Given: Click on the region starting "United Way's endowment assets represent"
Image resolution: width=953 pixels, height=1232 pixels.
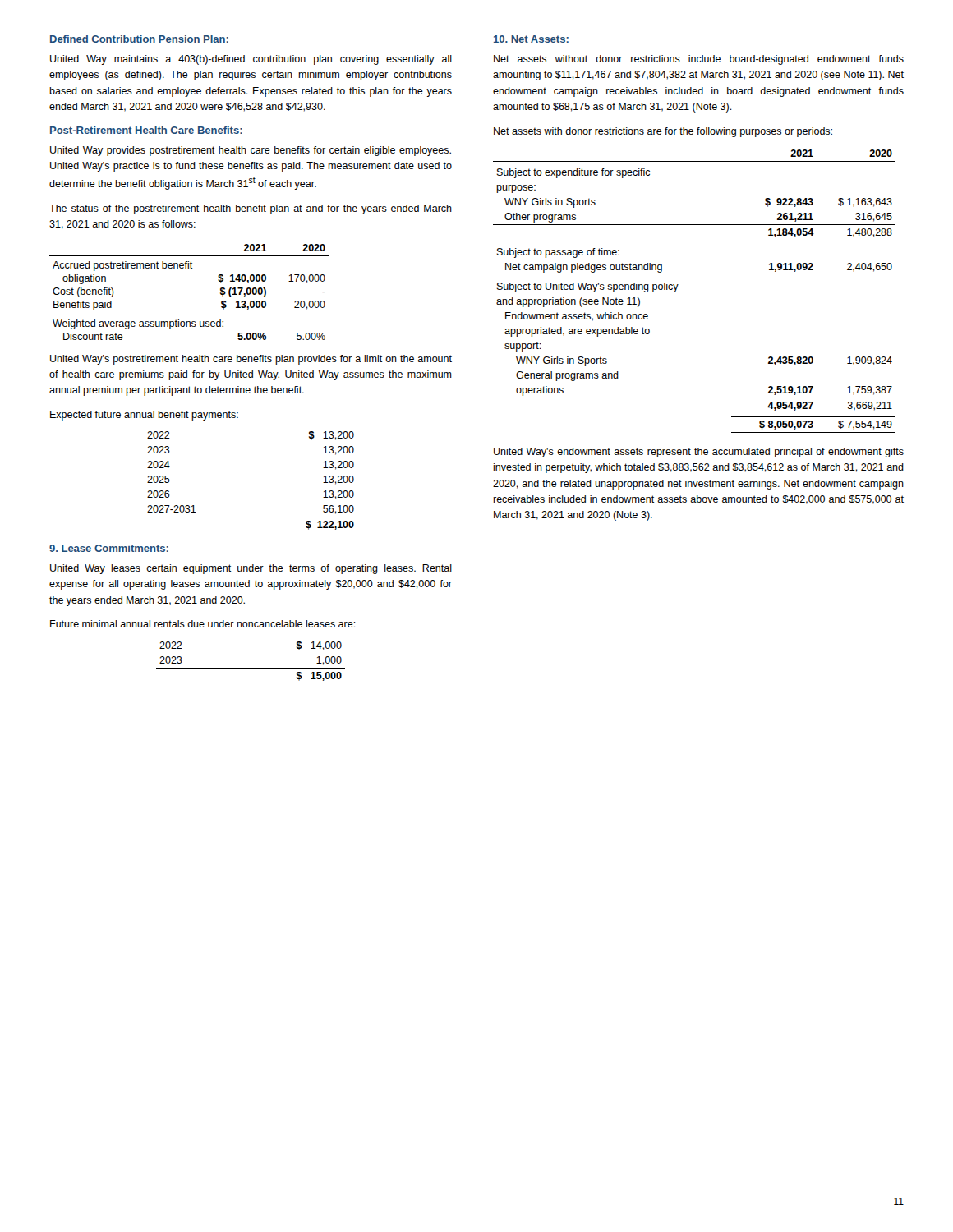Looking at the screenshot, I should (x=698, y=483).
